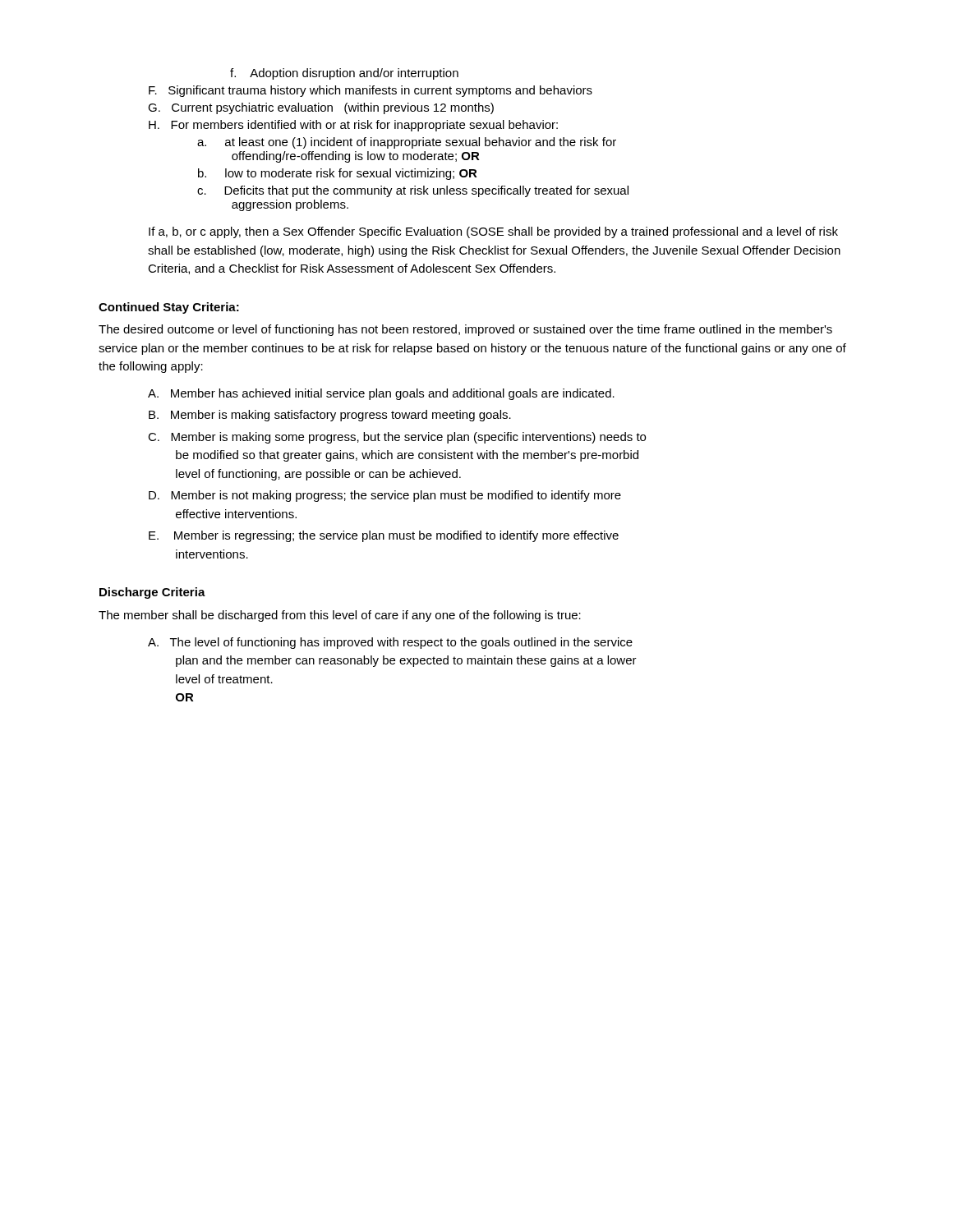Select the passage starting "E. Member is regressing;"
Viewport: 953px width, 1232px height.
coord(383,545)
